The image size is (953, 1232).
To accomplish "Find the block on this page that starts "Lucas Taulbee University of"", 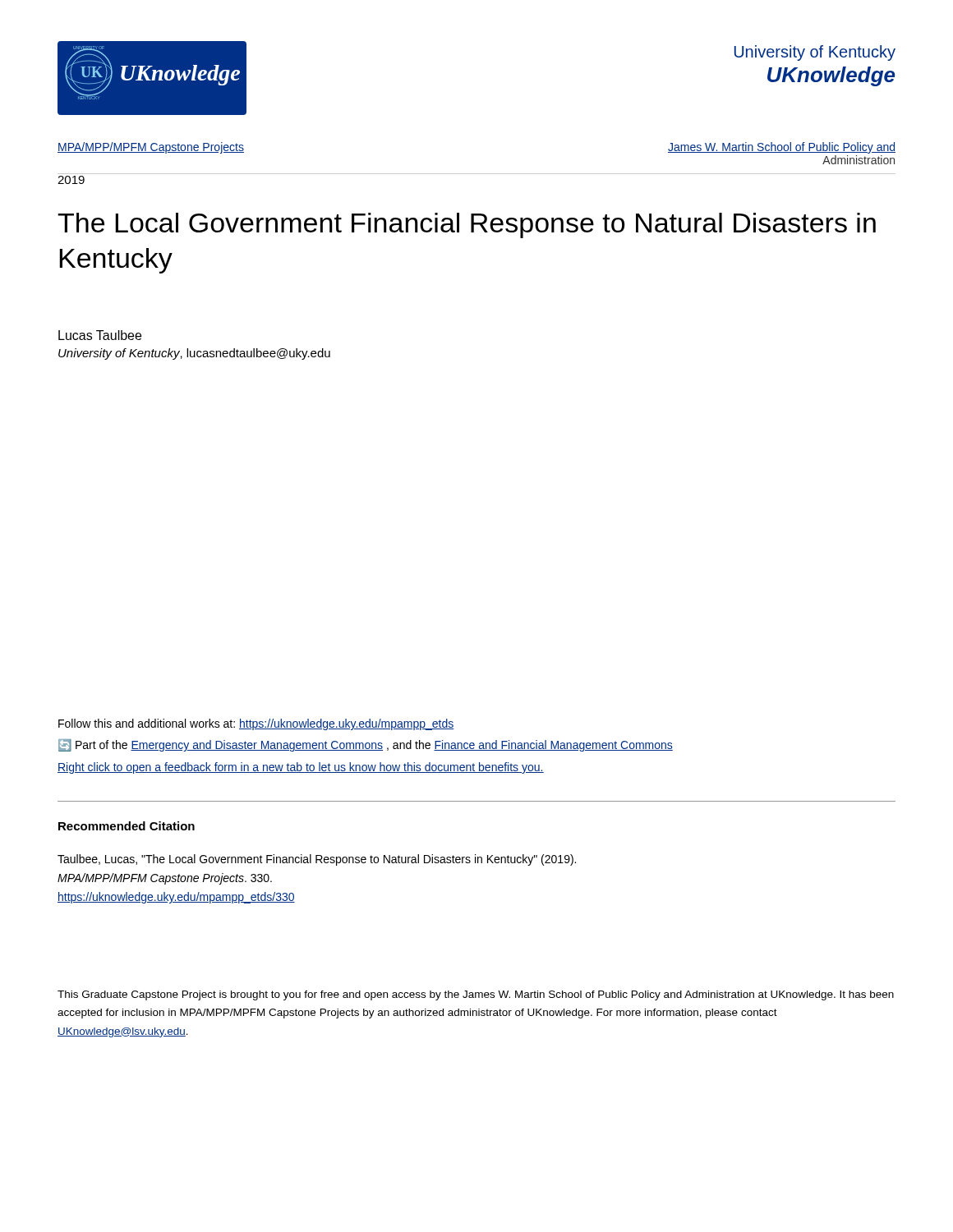I will (x=194, y=344).
